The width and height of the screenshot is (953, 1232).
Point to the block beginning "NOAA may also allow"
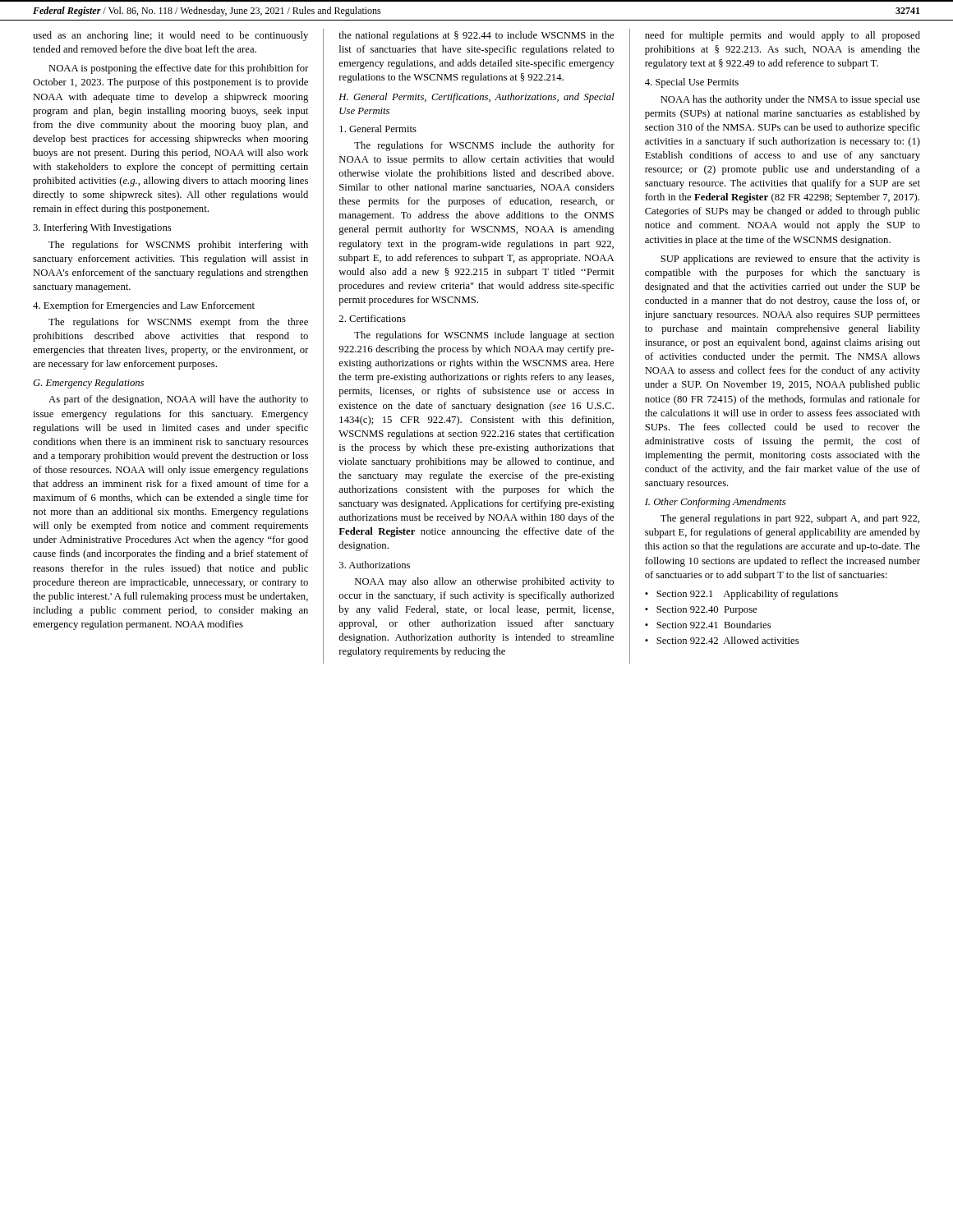tap(476, 617)
